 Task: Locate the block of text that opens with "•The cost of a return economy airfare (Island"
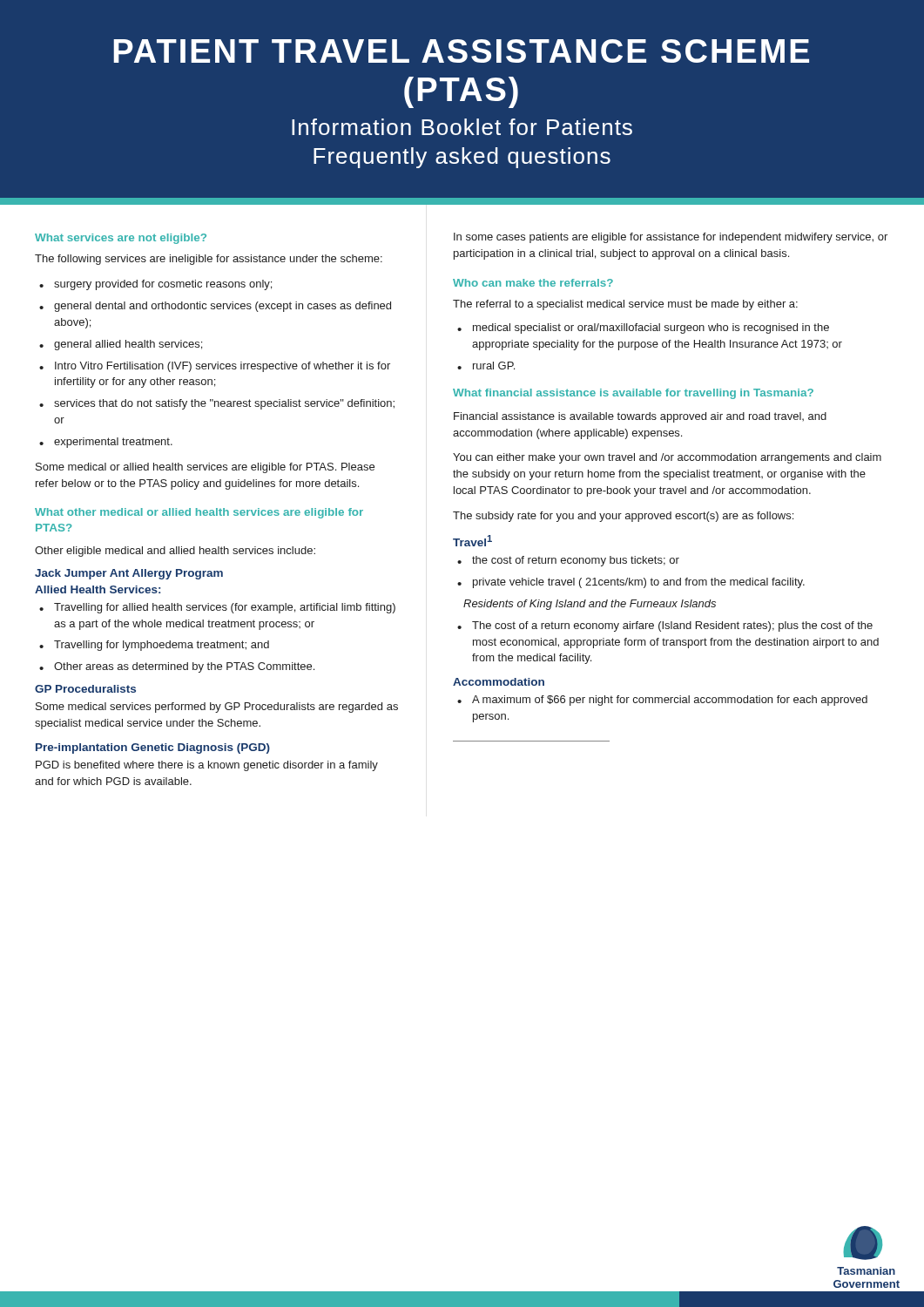pyautogui.click(x=668, y=641)
